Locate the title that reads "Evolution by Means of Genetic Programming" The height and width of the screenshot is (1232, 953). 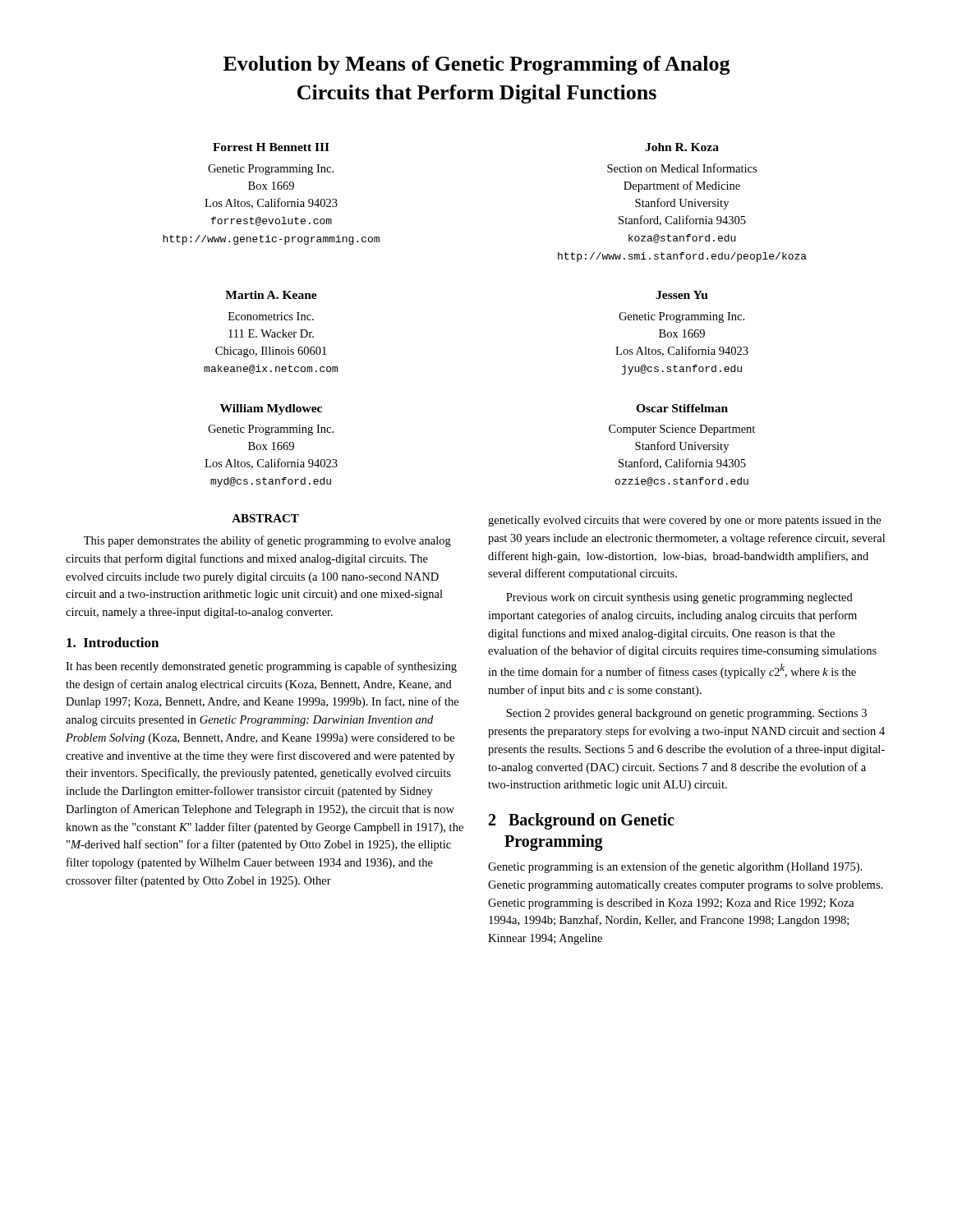476,78
